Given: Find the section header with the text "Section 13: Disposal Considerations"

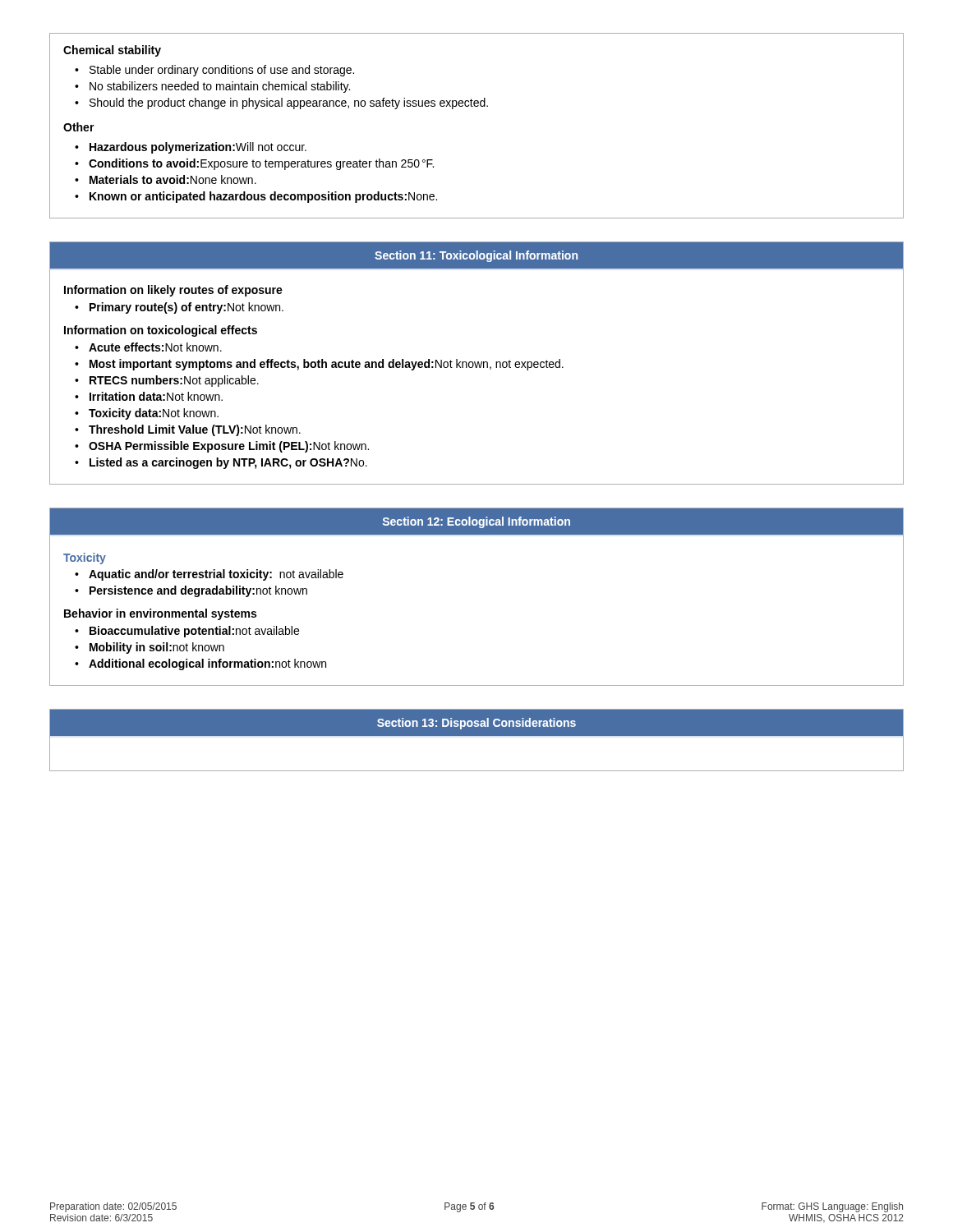Looking at the screenshot, I should [476, 723].
